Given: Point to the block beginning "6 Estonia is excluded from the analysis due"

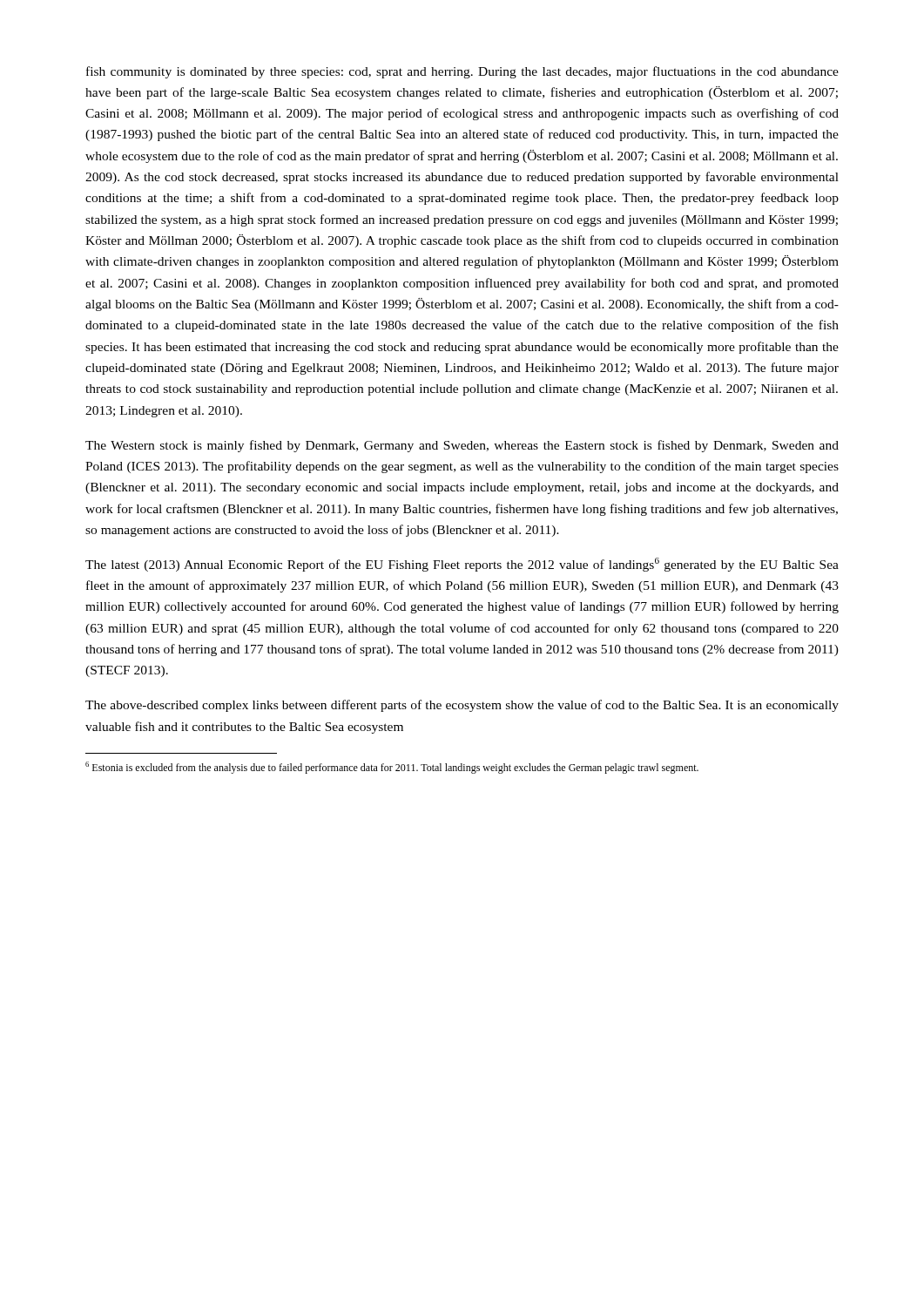Looking at the screenshot, I should click(392, 767).
